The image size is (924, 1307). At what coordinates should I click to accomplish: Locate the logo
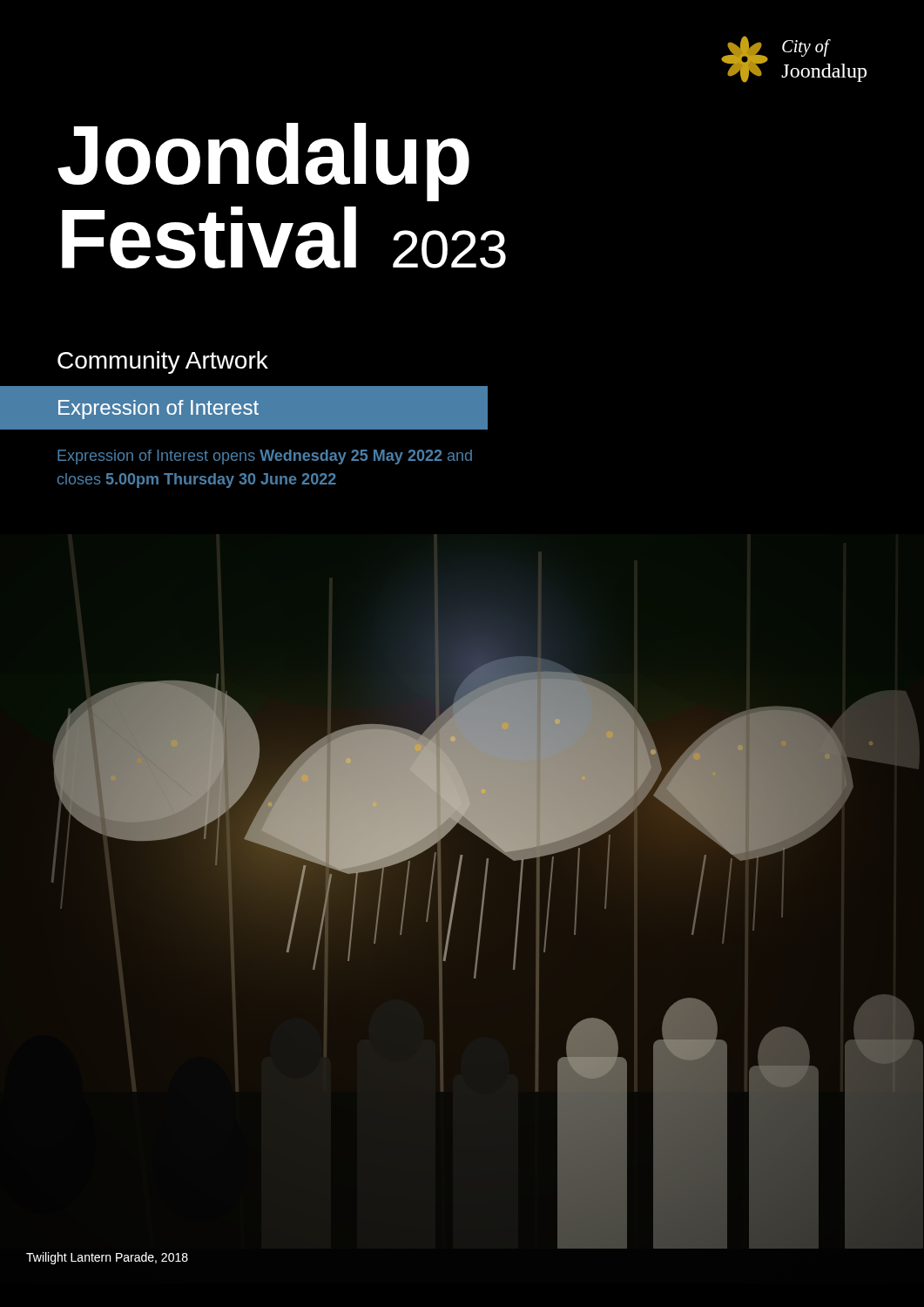793,59
